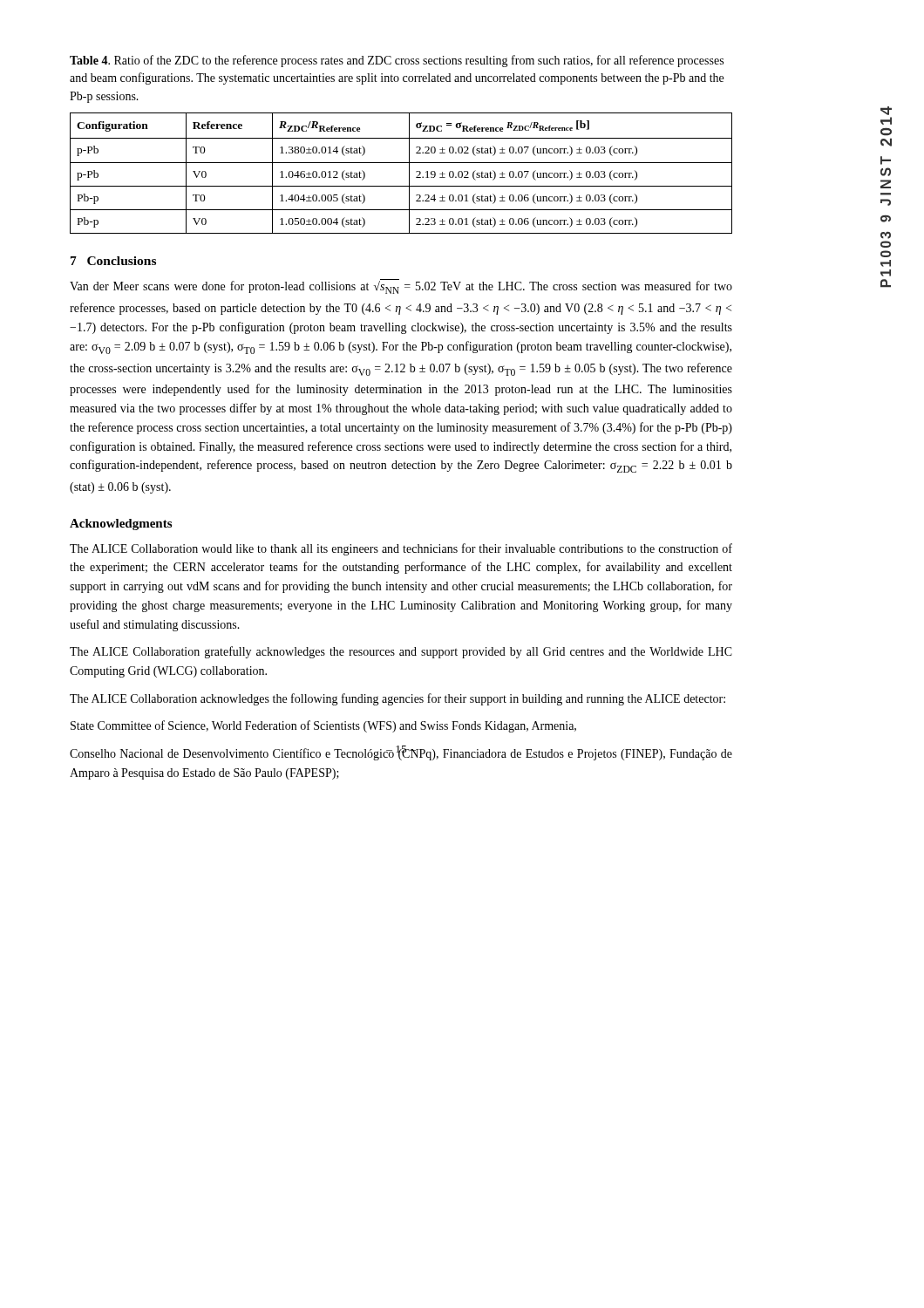This screenshot has height=1308, width=924.
Task: Find the block starting "Conselho Nacional de Desenvolvimento Científico"
Action: [401, 763]
